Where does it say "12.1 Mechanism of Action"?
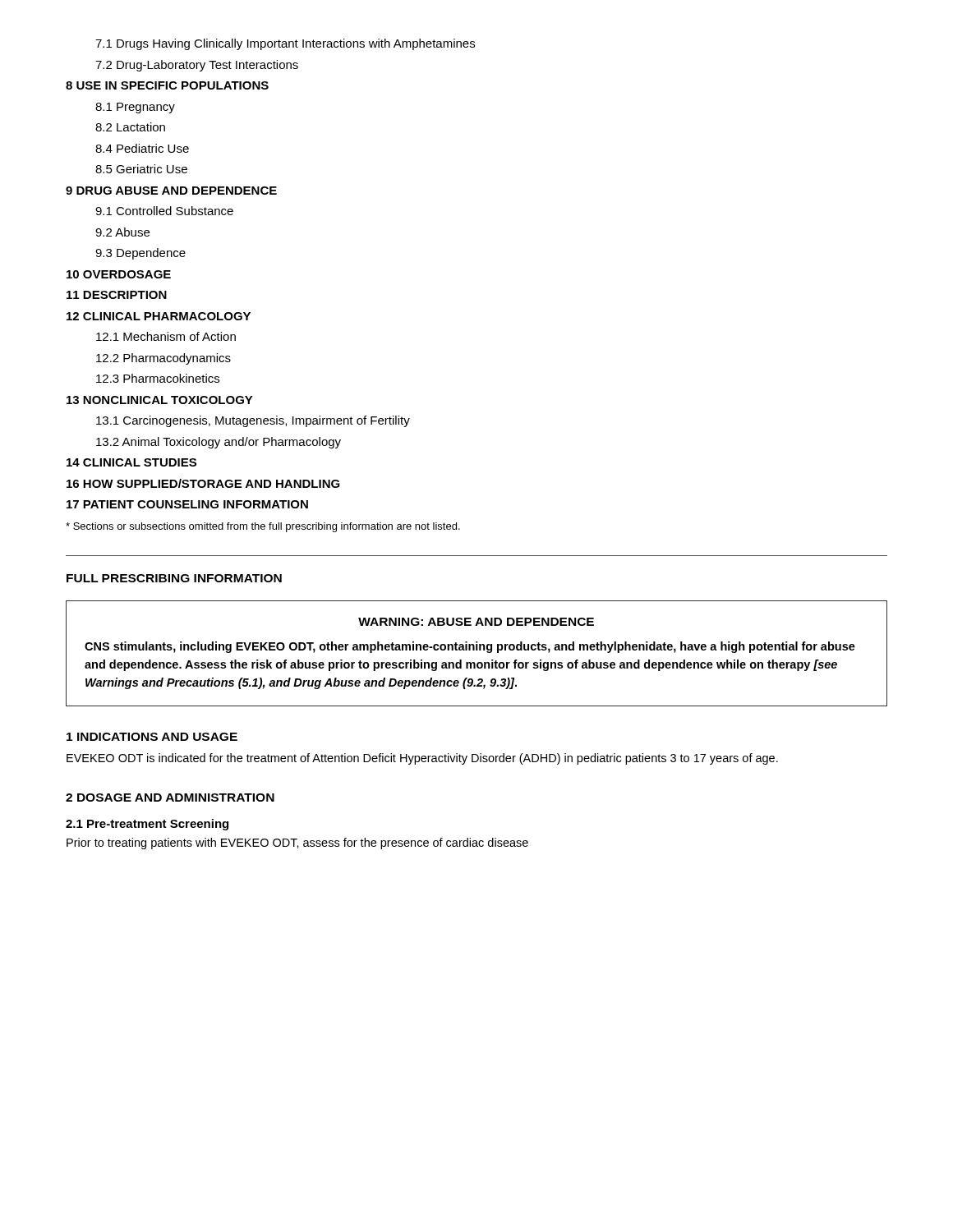This screenshot has height=1232, width=953. 166,336
